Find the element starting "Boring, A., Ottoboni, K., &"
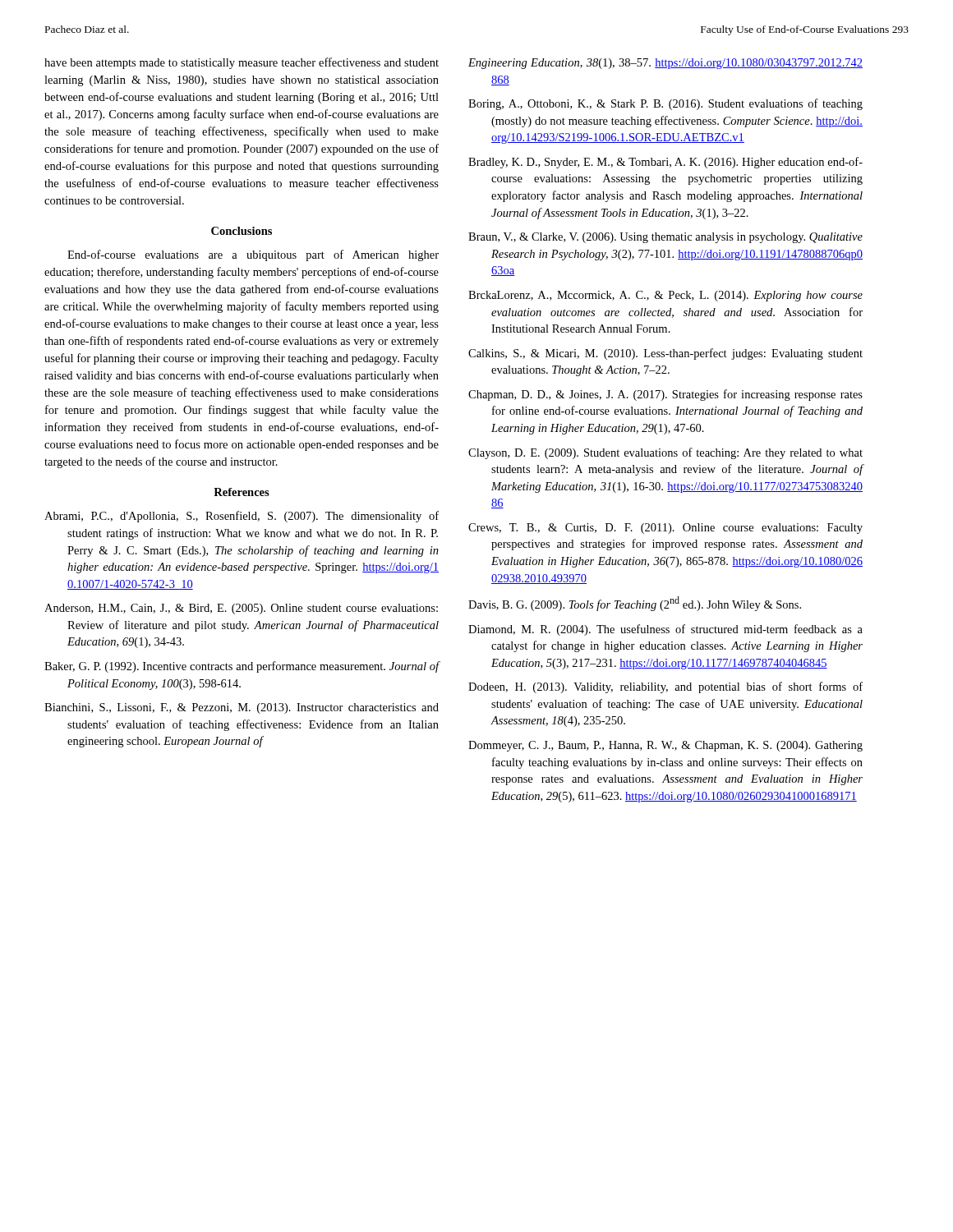Screen dimensions: 1232x953 tap(665, 121)
